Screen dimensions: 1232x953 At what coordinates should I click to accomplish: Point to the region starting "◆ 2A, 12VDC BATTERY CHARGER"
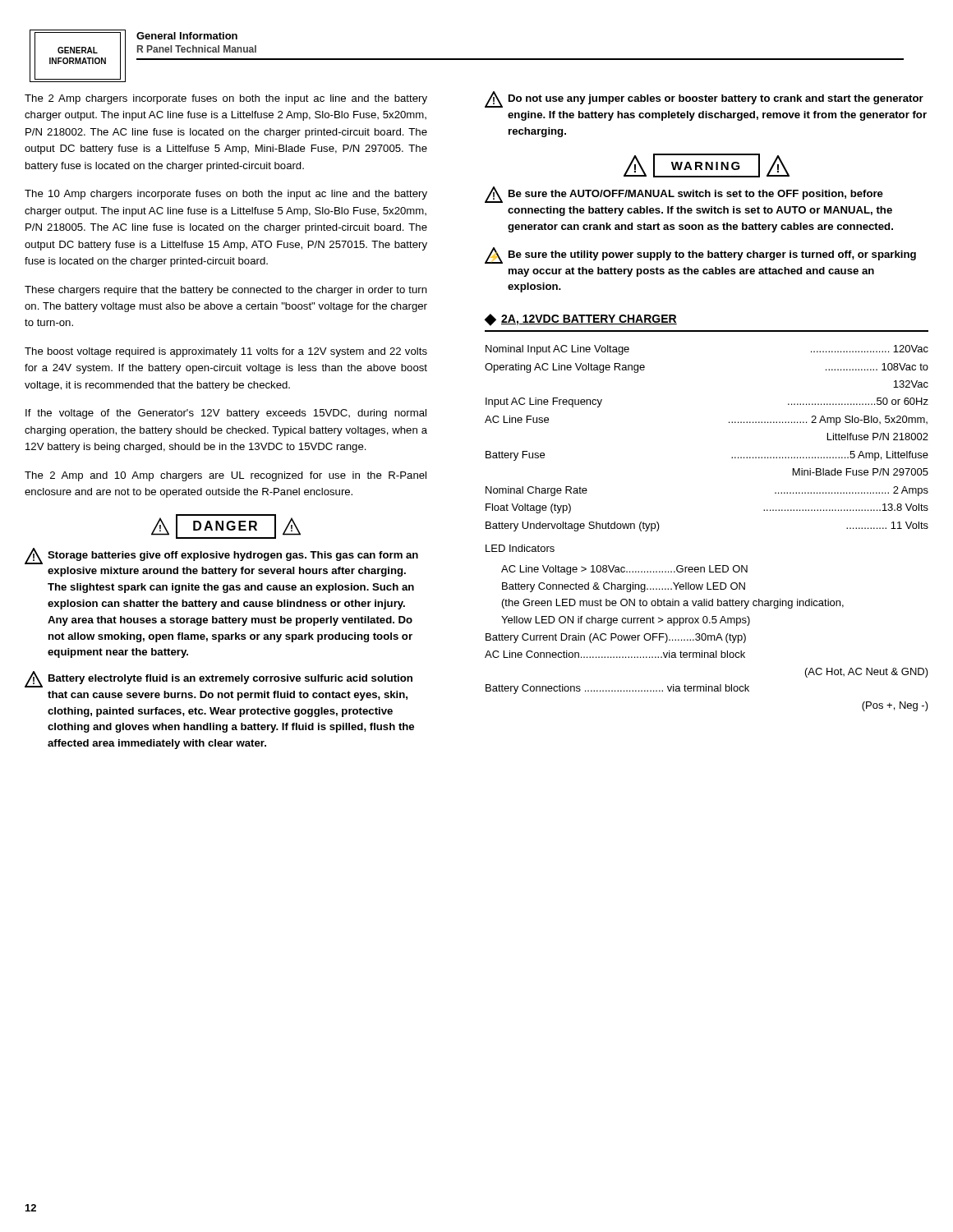581,319
